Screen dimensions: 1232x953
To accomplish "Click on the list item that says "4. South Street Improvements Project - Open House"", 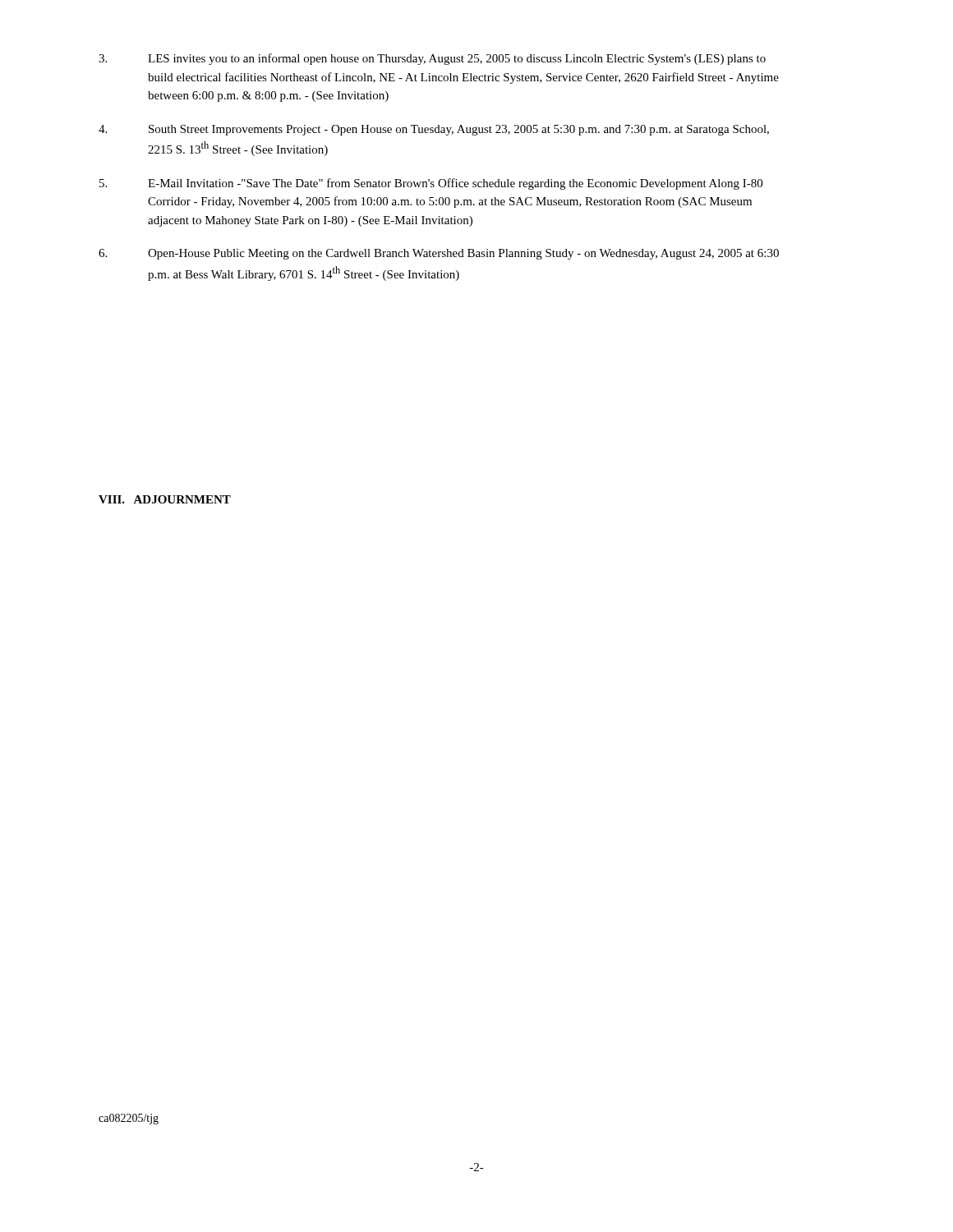I will (444, 139).
